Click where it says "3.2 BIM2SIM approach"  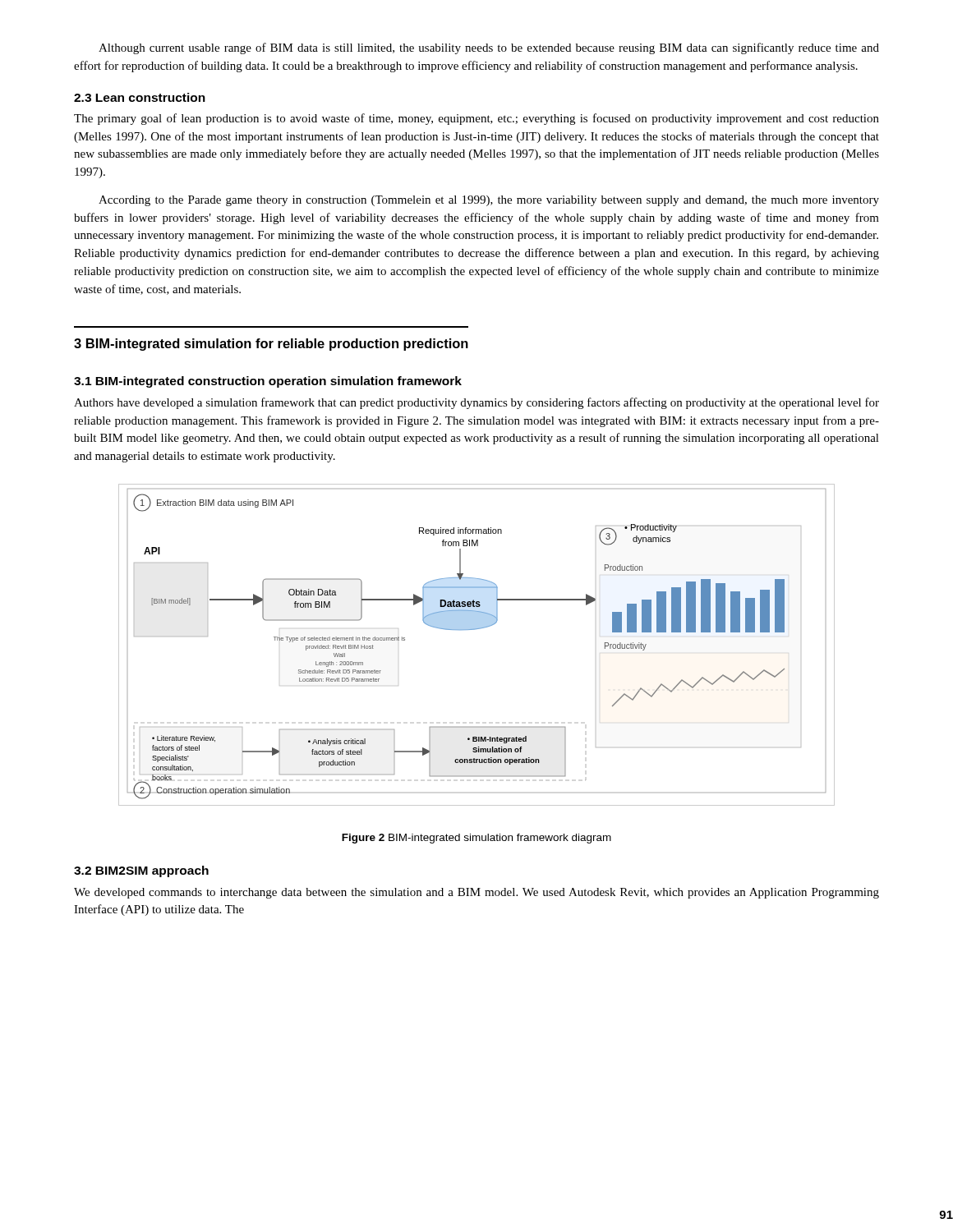pos(142,870)
